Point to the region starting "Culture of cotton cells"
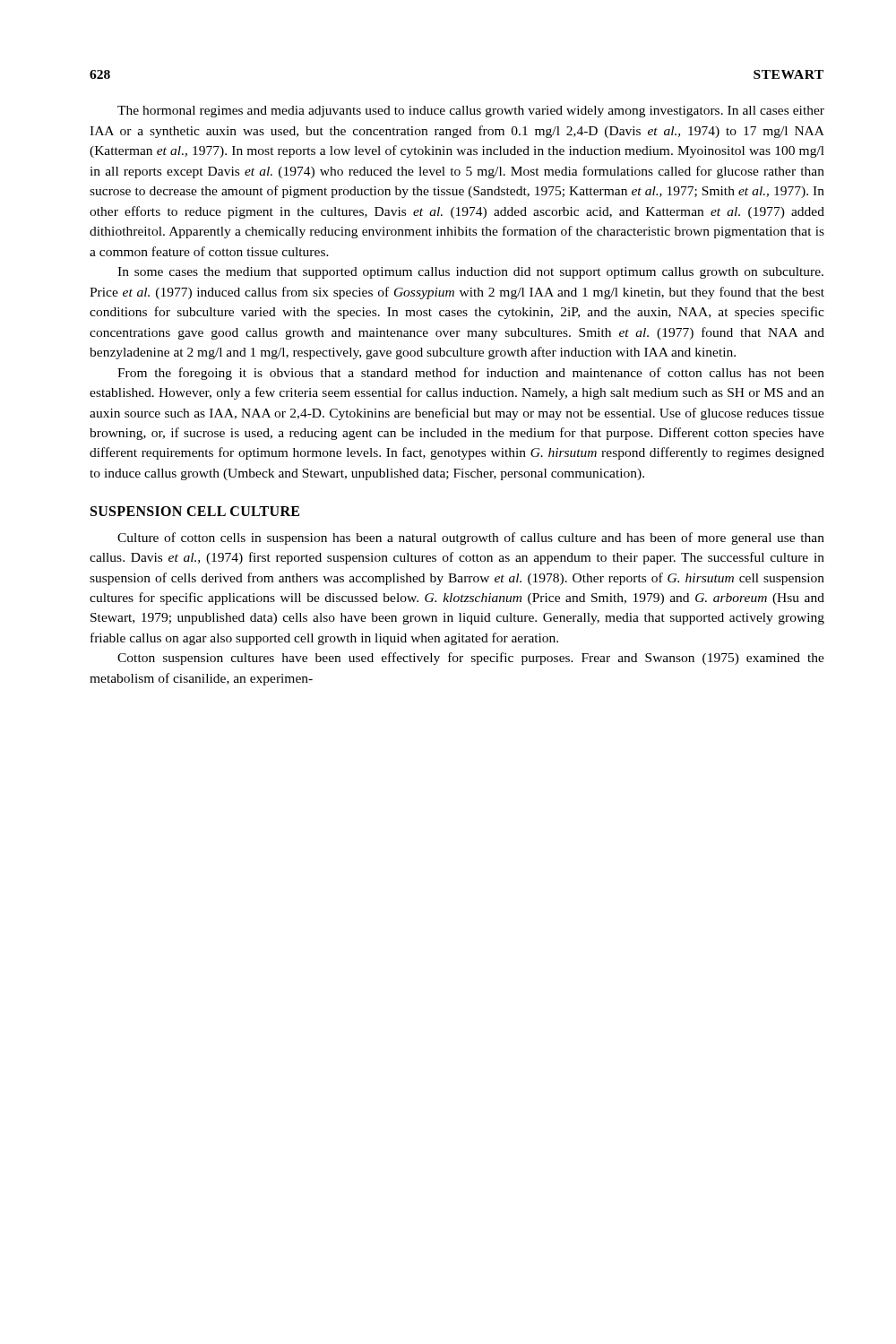 [457, 588]
